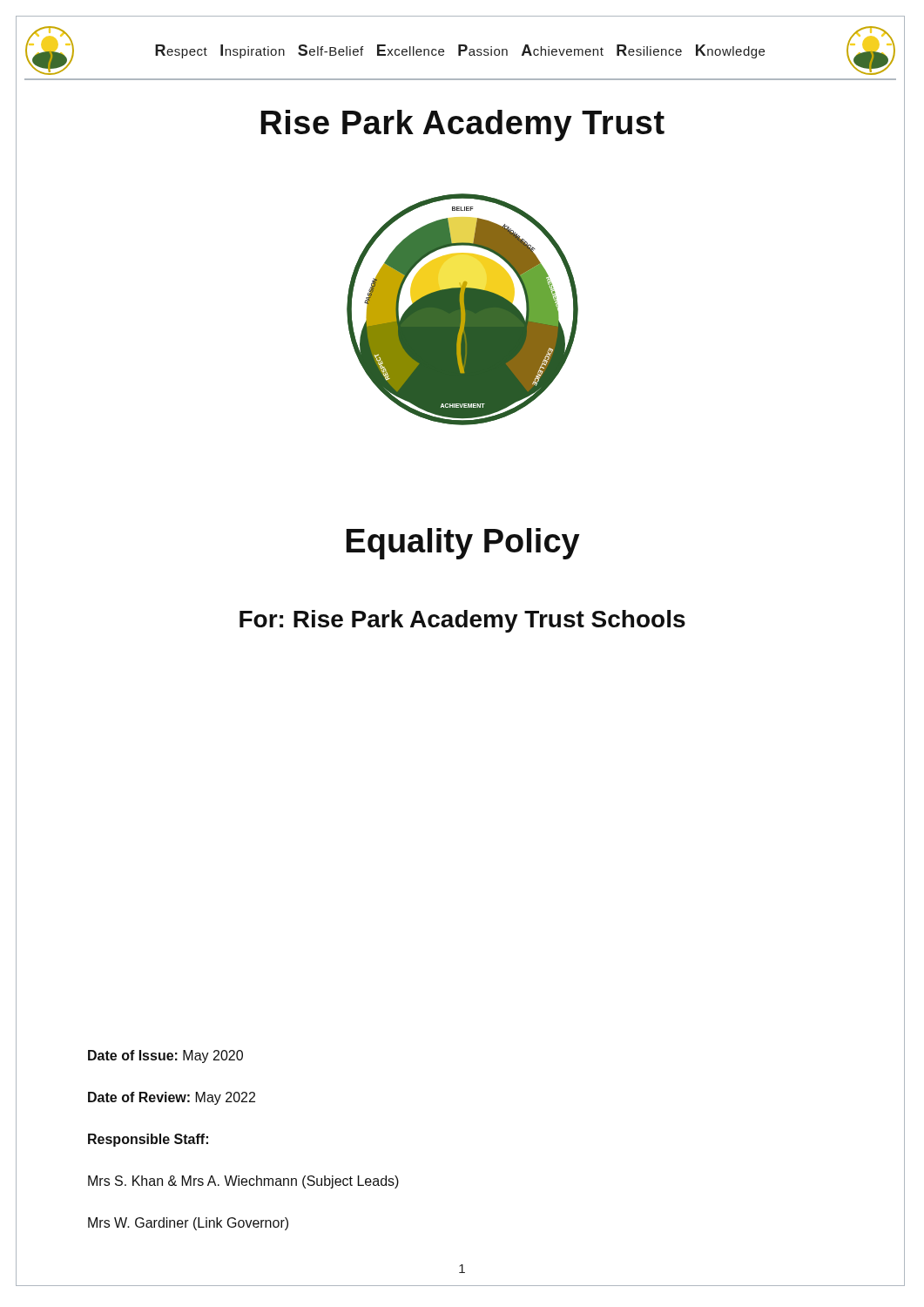Viewport: 924px width, 1307px height.
Task: Locate the text containing "Date of Review: May 2022"
Action: 172,1098
